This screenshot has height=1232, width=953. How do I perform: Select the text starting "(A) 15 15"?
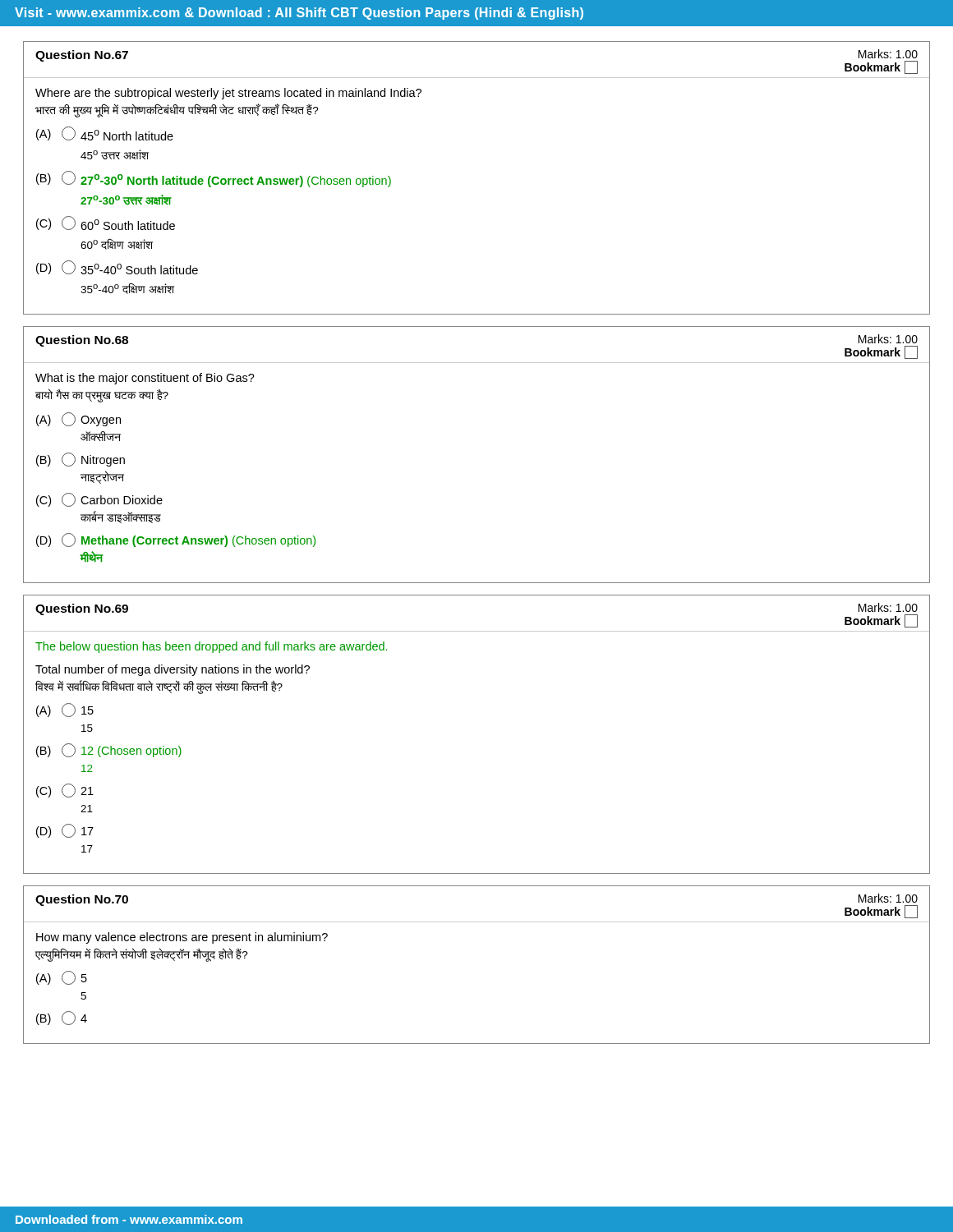[65, 710]
